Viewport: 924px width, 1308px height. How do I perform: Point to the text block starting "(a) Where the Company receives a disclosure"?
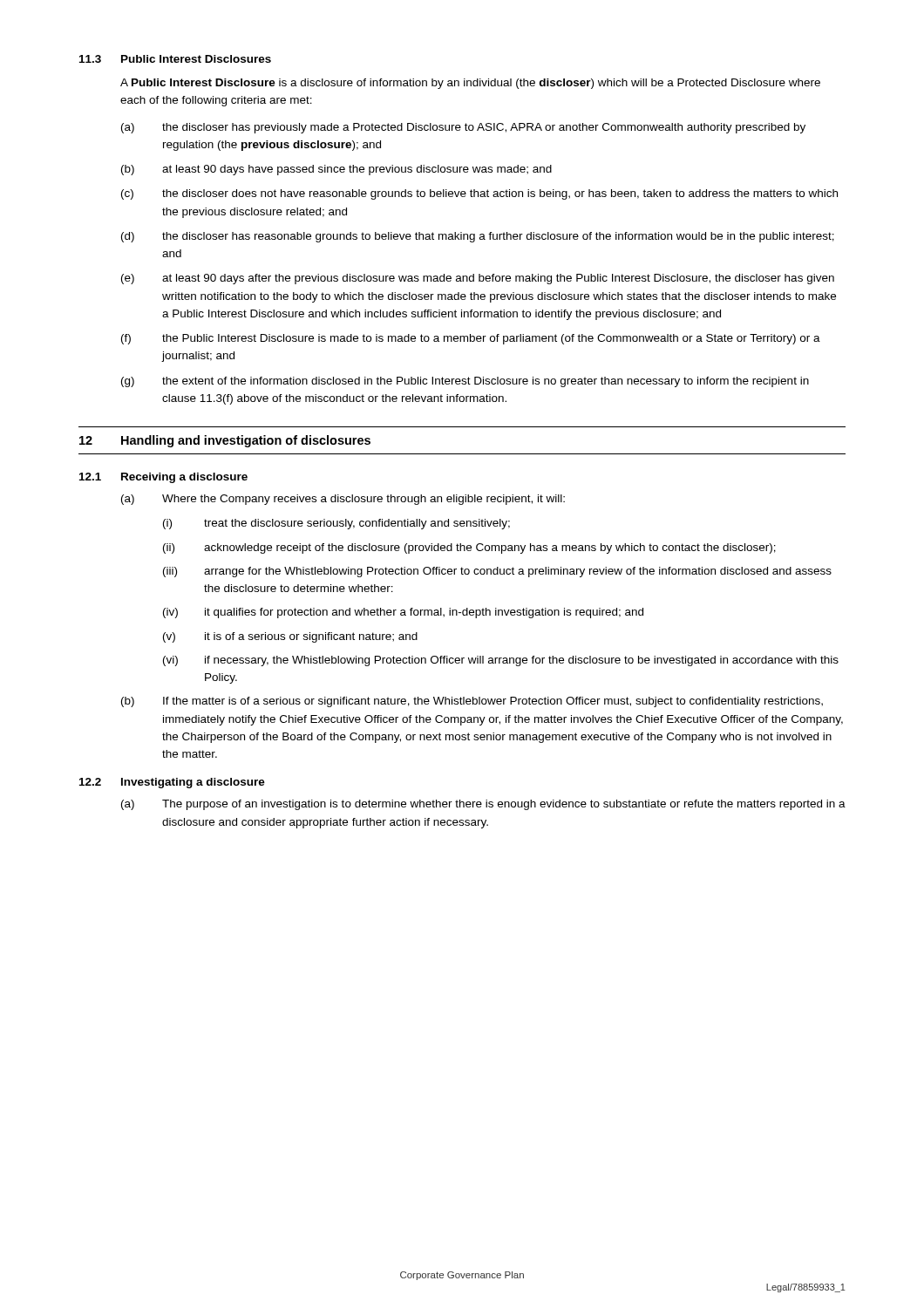483,499
